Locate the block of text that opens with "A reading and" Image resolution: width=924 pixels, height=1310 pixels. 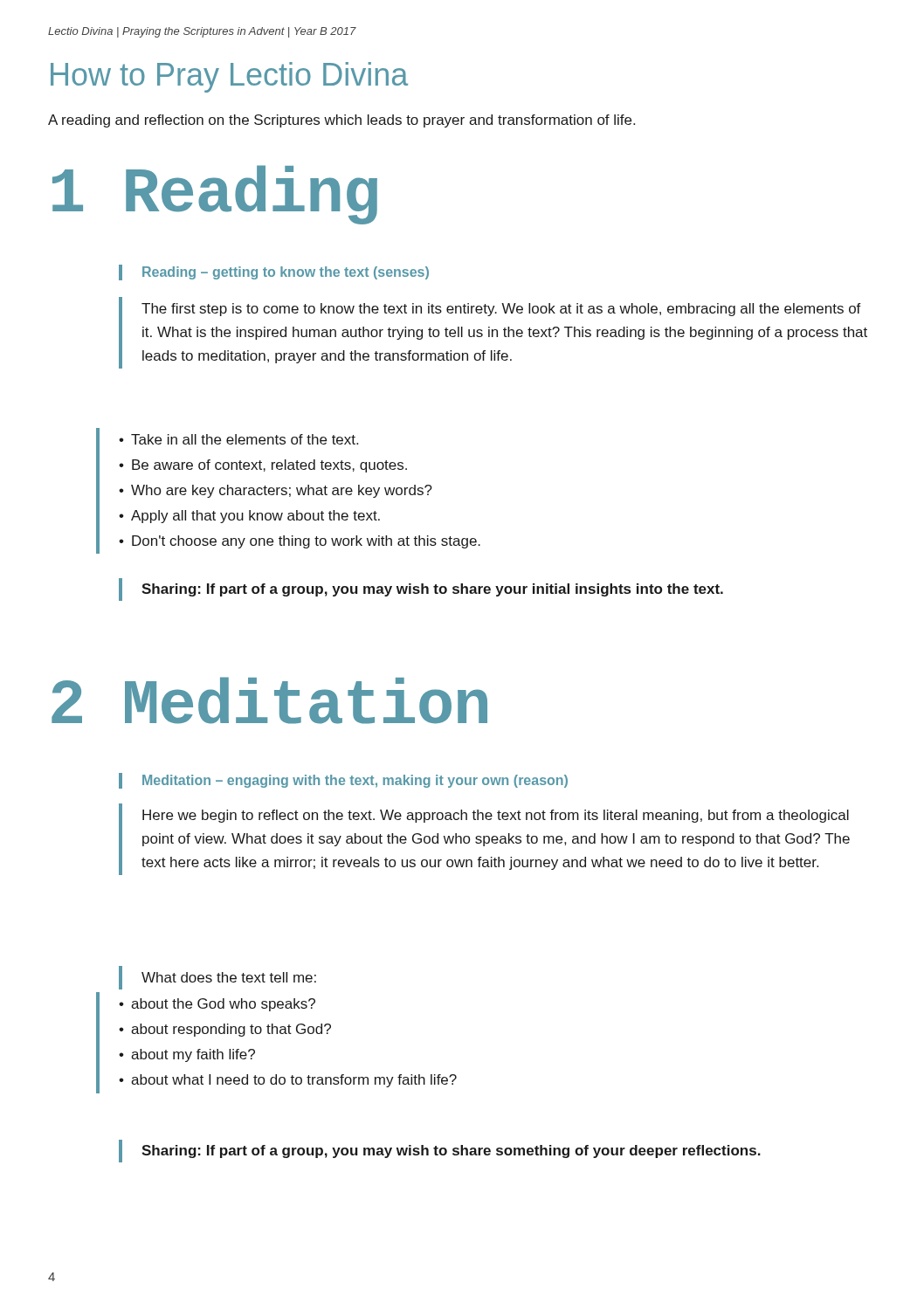point(342,120)
